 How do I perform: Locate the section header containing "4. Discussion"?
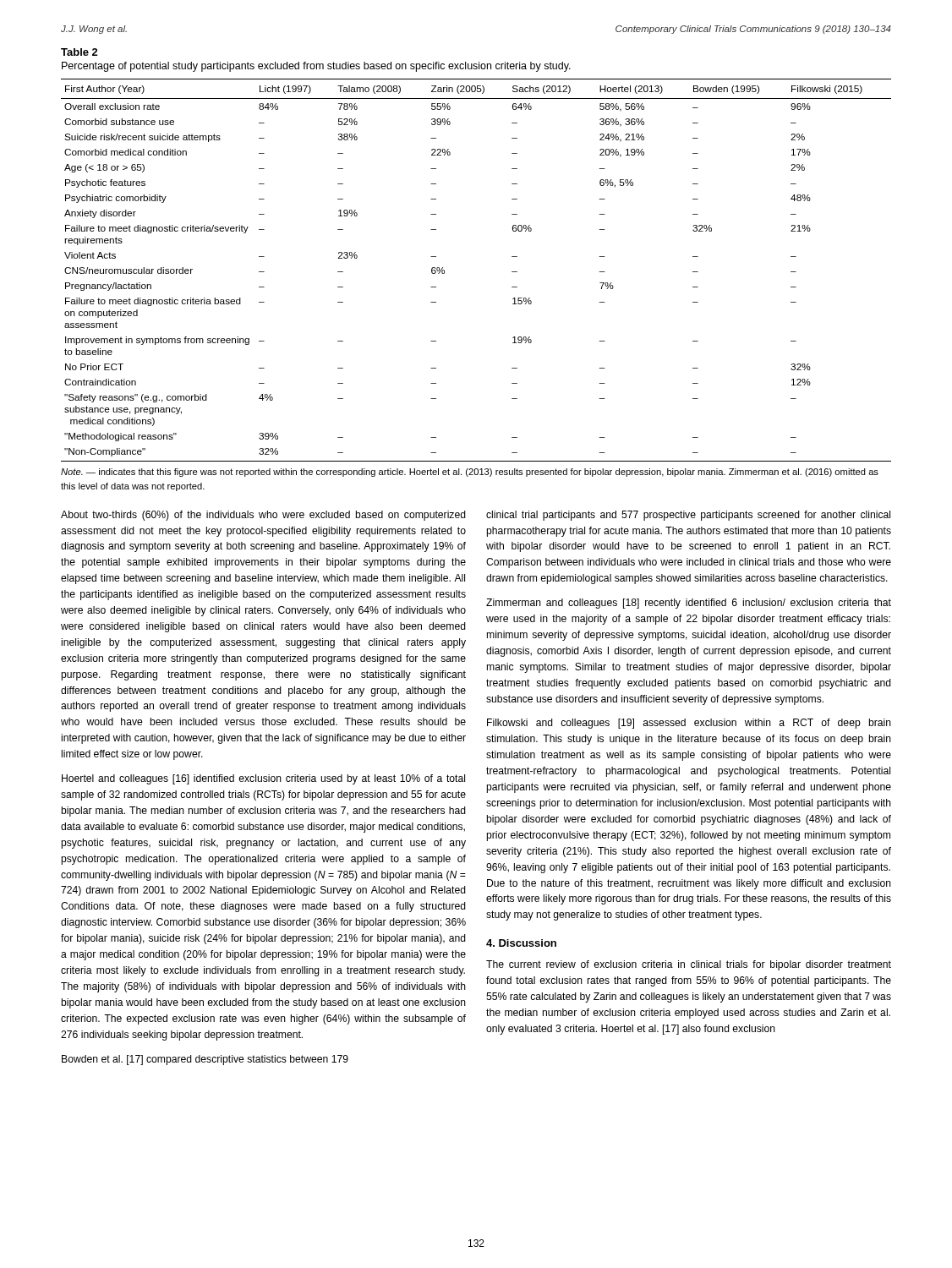(522, 943)
